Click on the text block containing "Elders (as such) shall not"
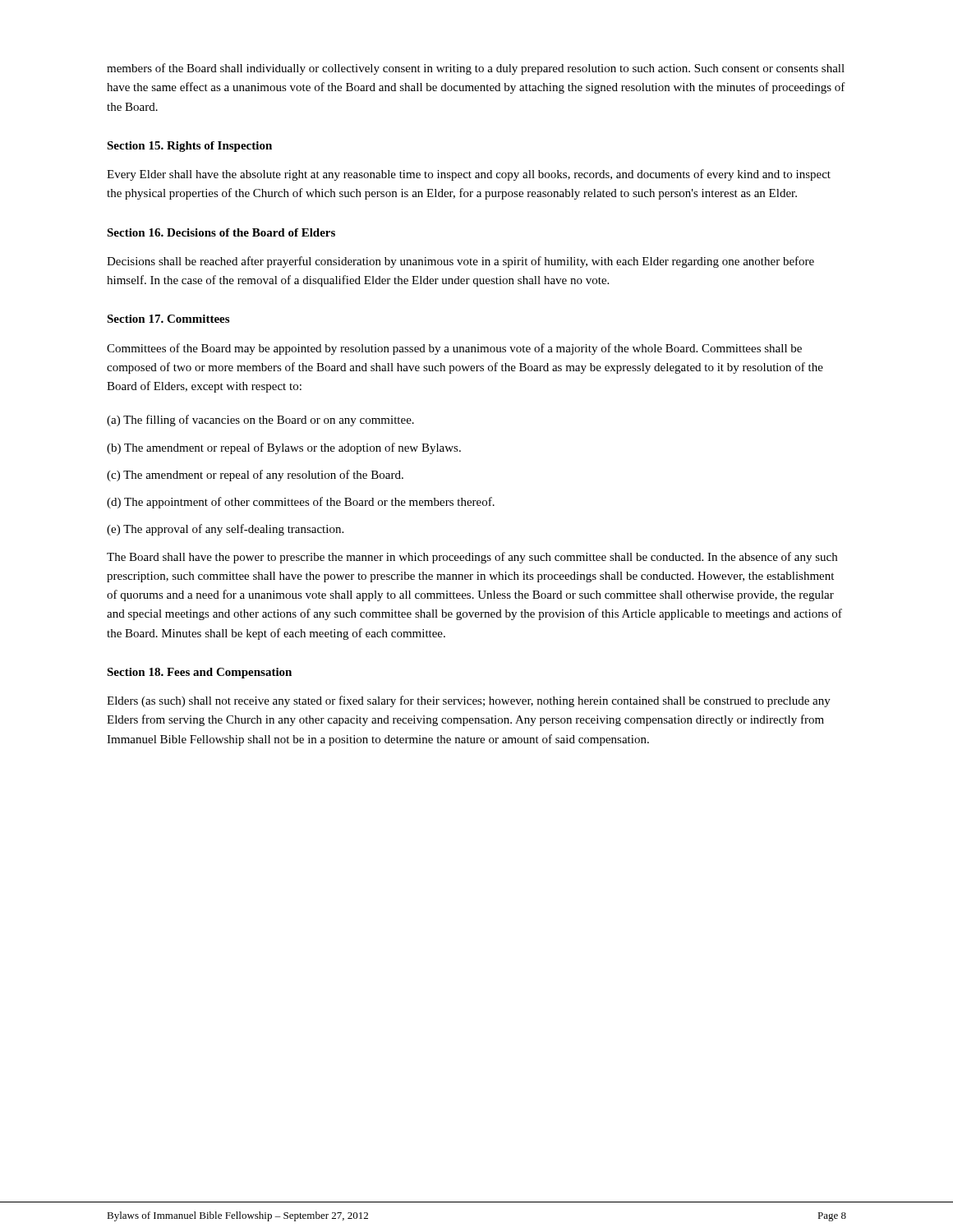Screen dimensions: 1232x953 tap(469, 720)
